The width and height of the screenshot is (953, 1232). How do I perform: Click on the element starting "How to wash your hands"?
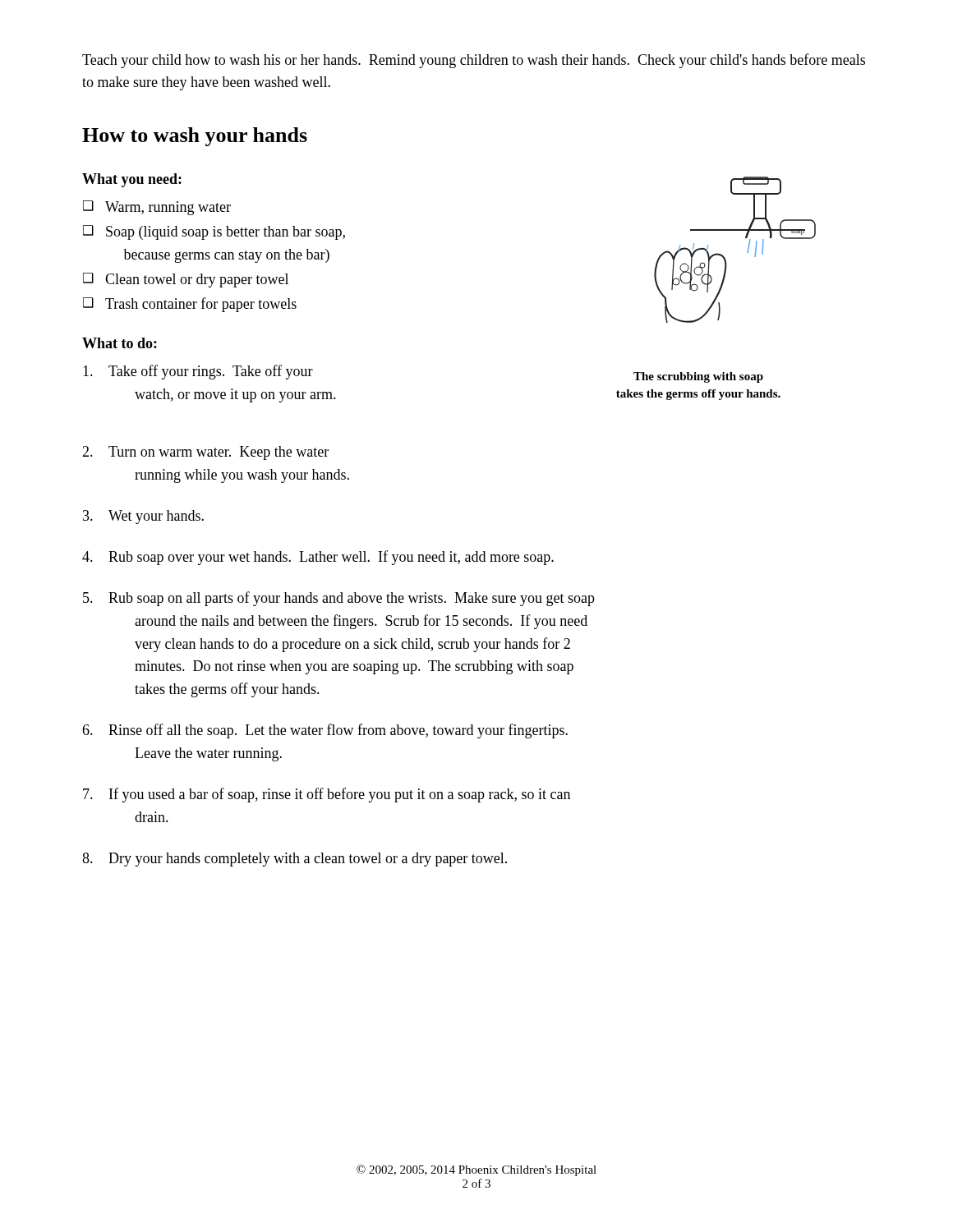(x=195, y=135)
